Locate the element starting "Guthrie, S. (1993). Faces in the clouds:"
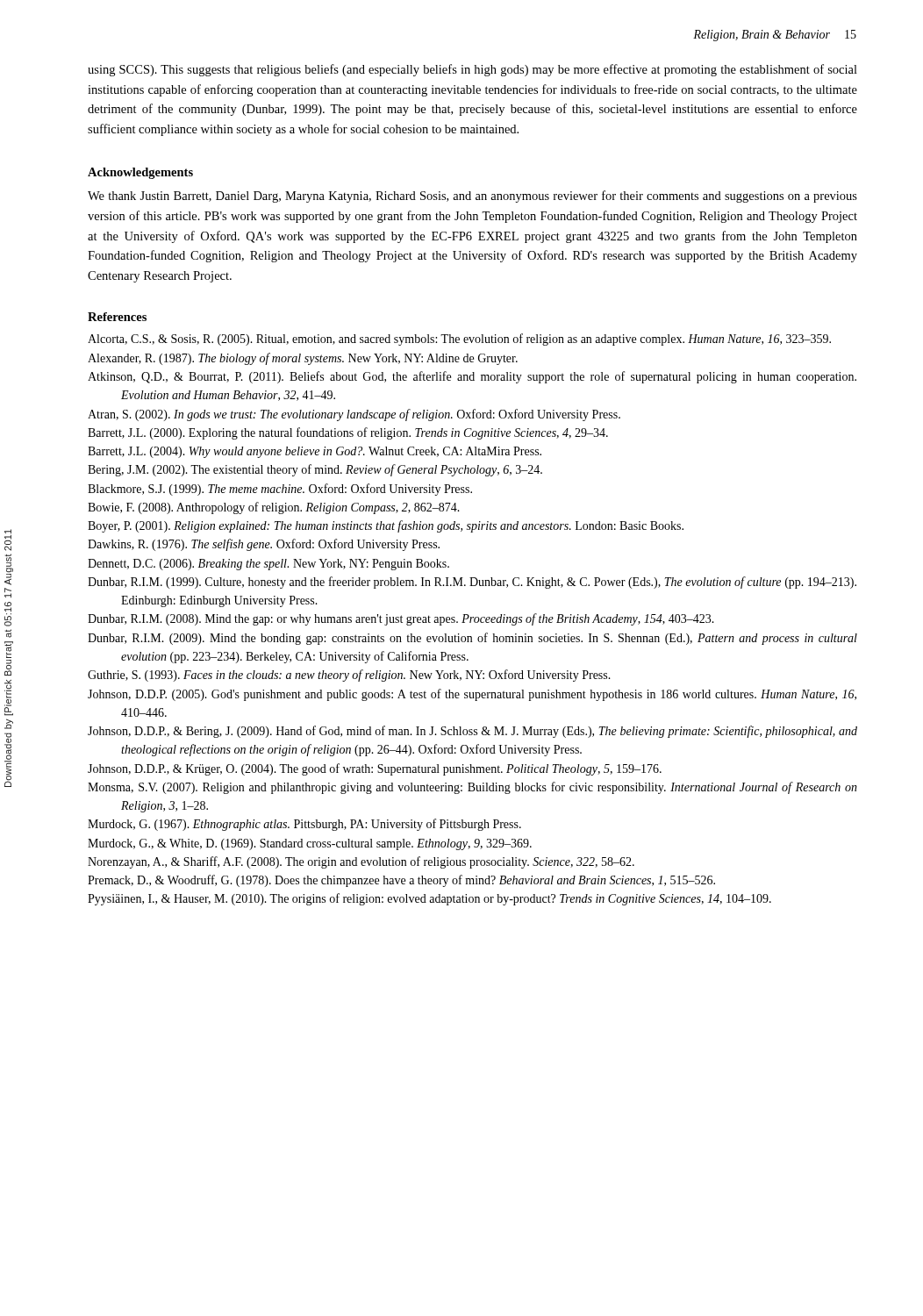 [349, 675]
